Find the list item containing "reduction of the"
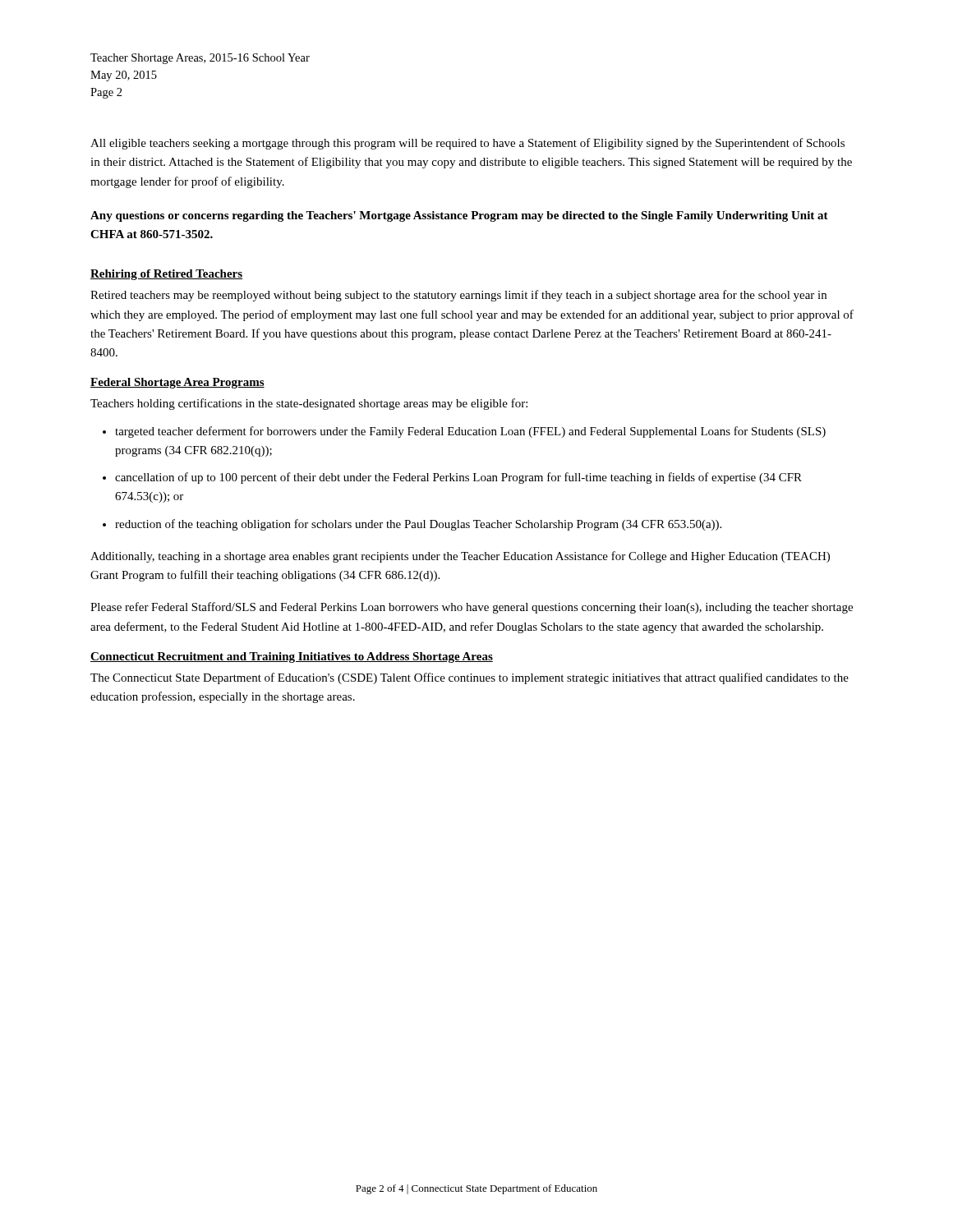This screenshot has height=1232, width=953. [x=419, y=524]
